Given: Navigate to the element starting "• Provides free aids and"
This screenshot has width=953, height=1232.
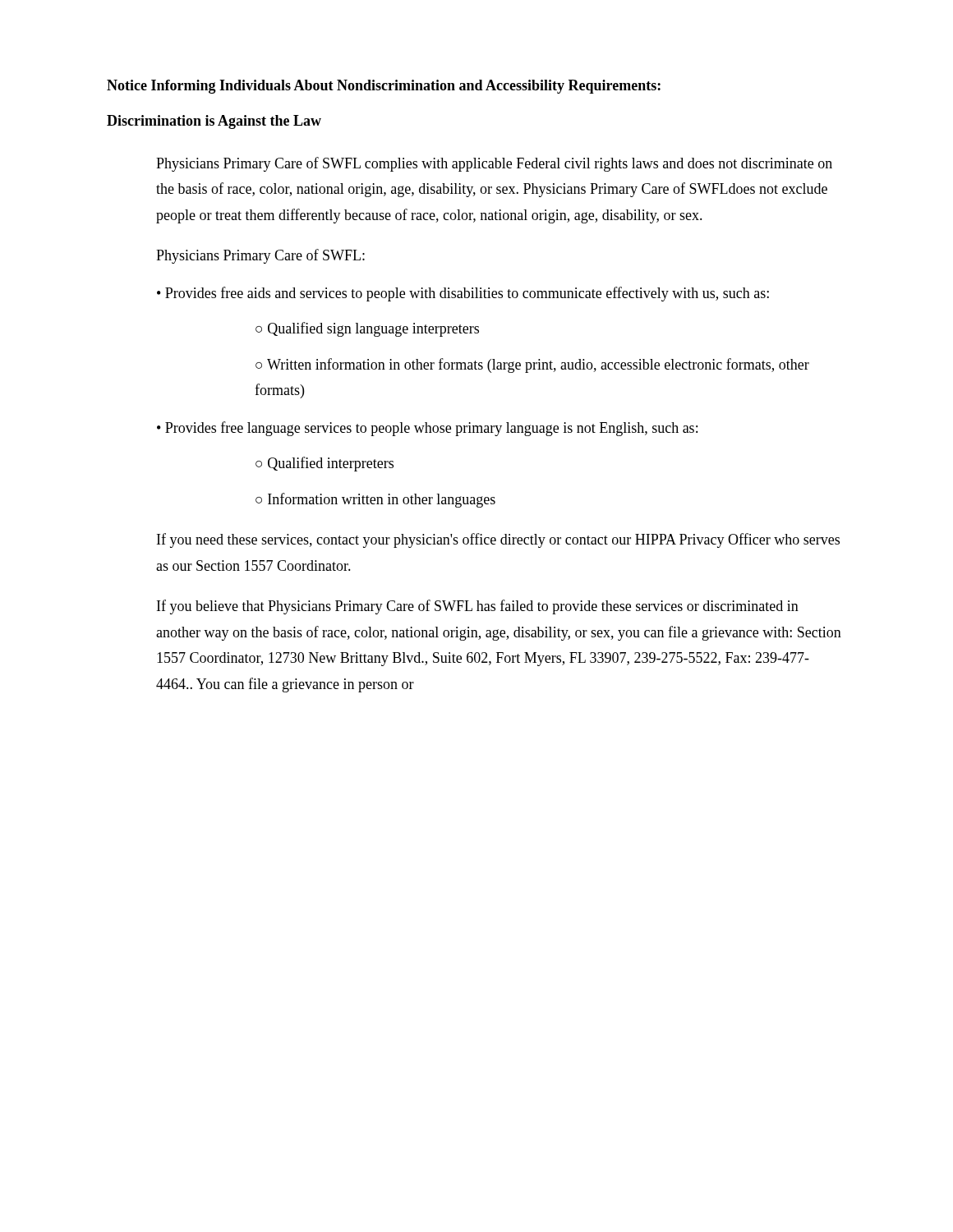Looking at the screenshot, I should point(501,293).
